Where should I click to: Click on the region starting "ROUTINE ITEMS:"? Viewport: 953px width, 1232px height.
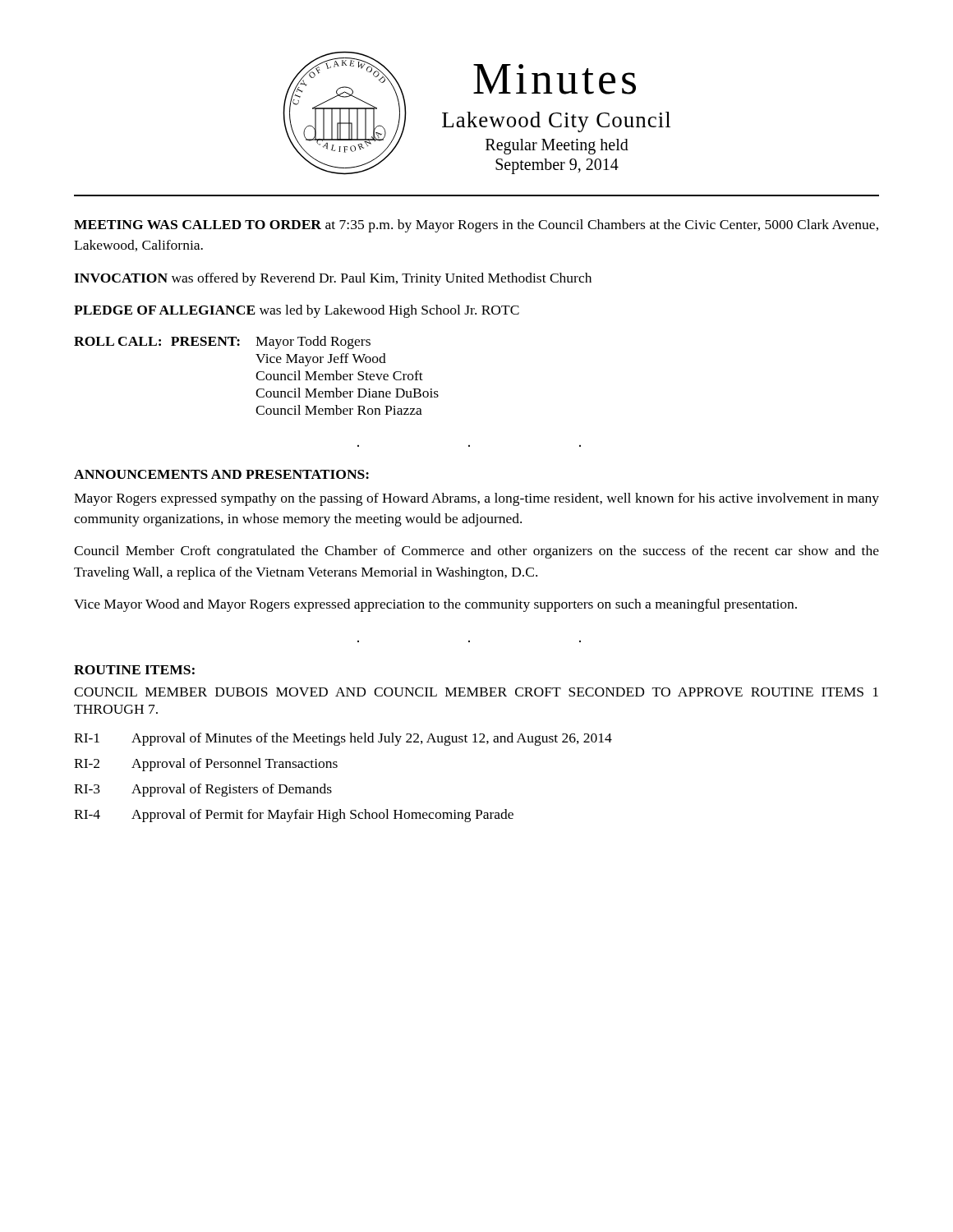click(135, 670)
